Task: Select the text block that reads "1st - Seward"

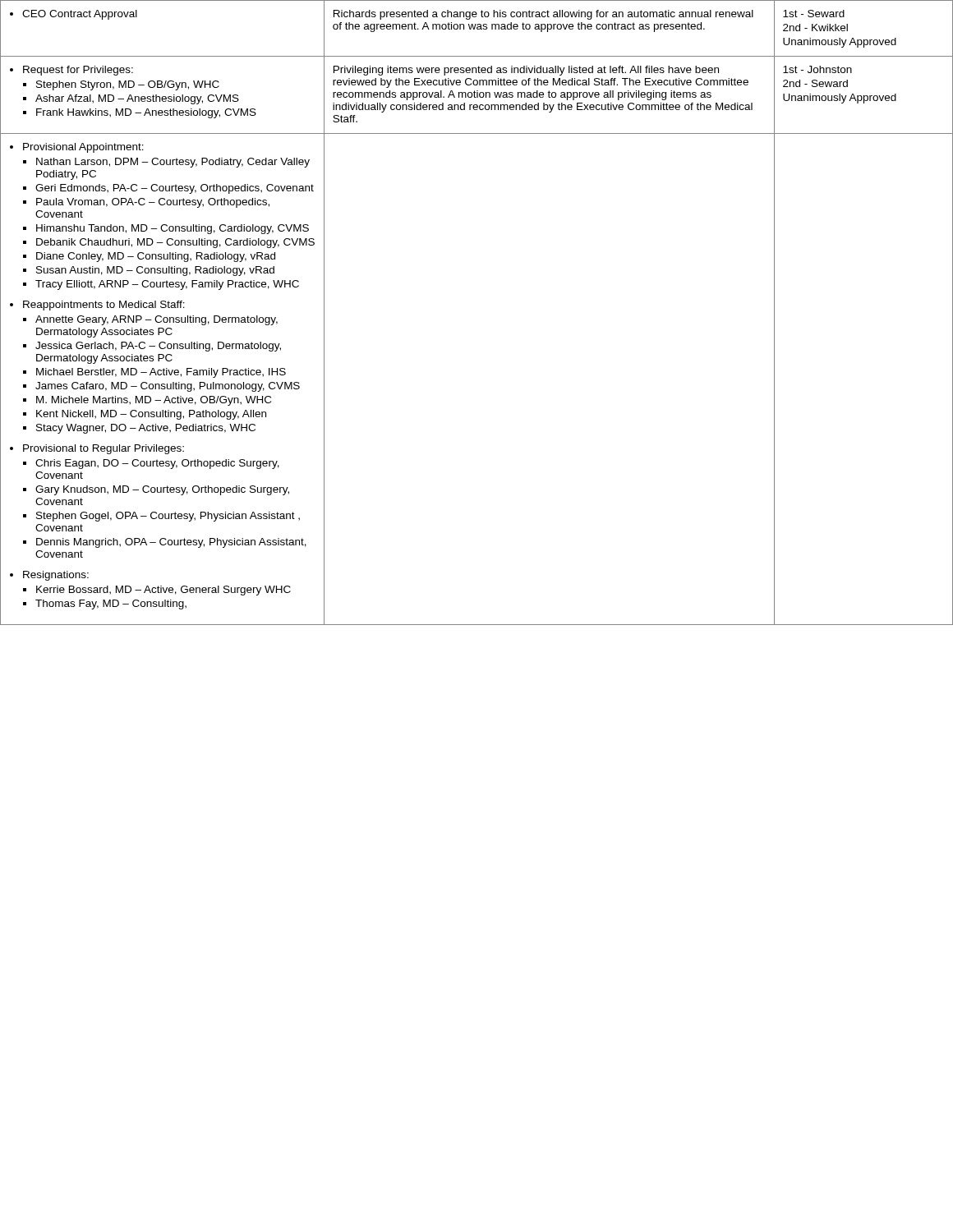Action: (x=863, y=28)
